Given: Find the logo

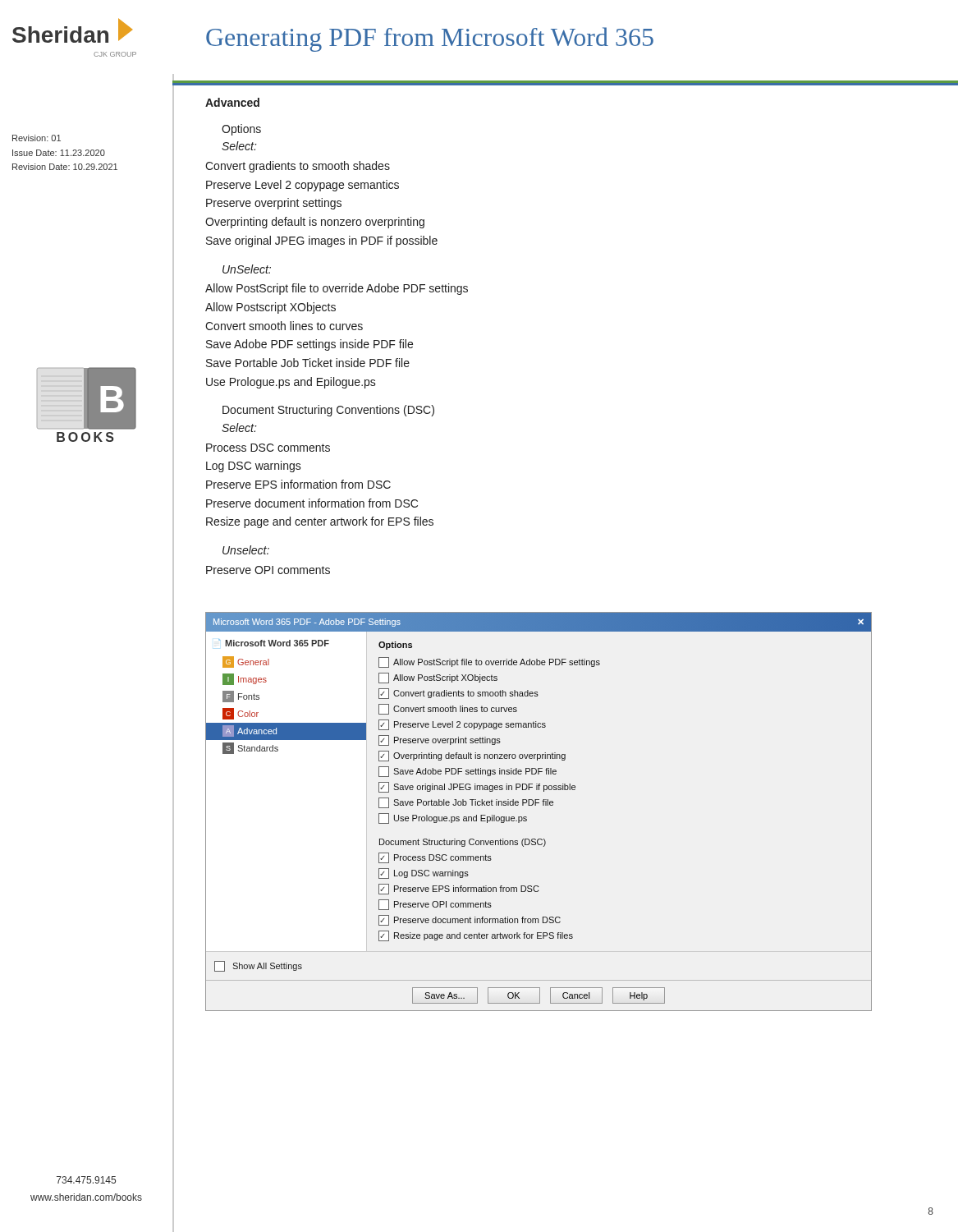Looking at the screenshot, I should click(85, 40).
